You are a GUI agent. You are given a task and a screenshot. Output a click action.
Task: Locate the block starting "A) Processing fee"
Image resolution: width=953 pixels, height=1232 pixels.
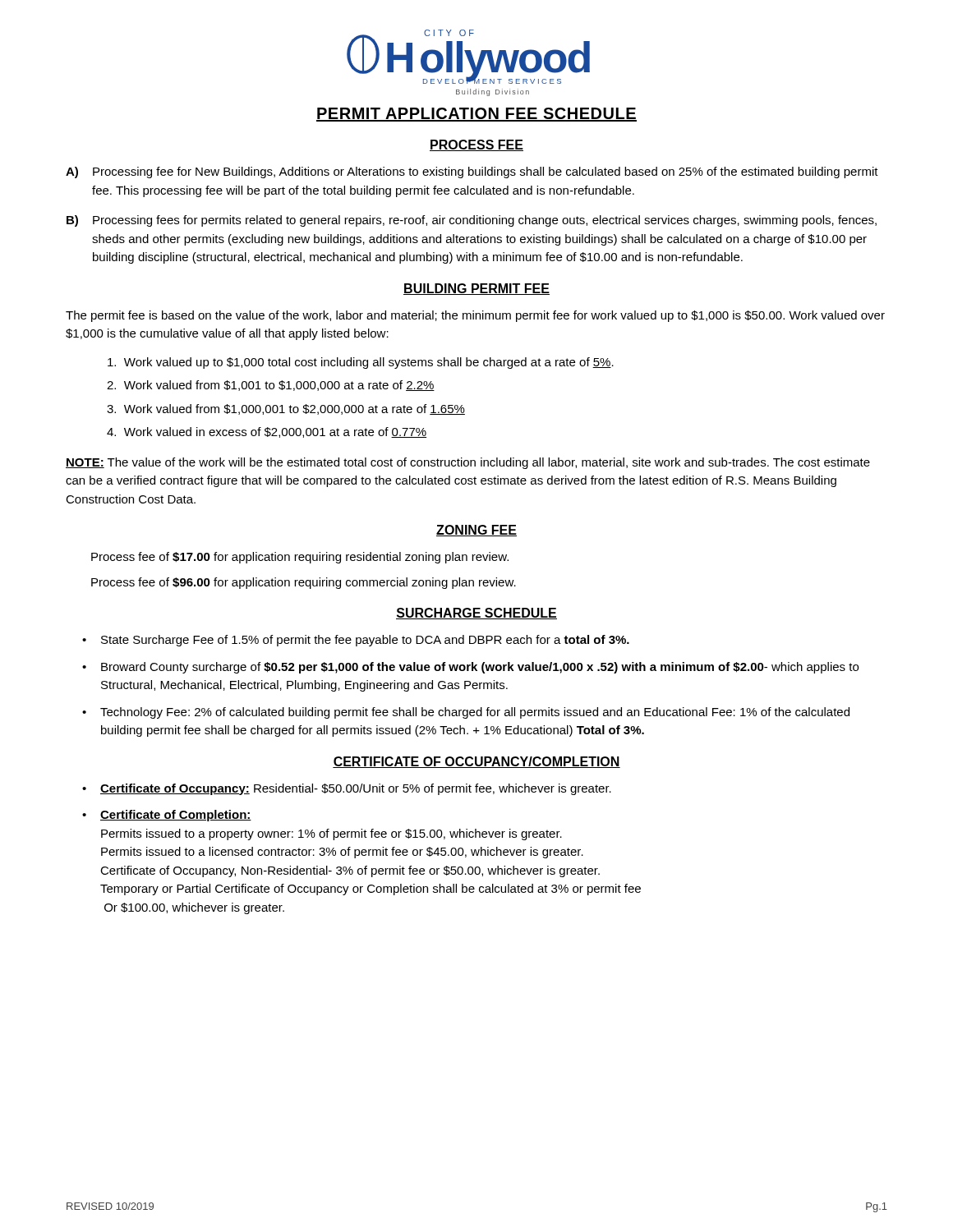[476, 181]
